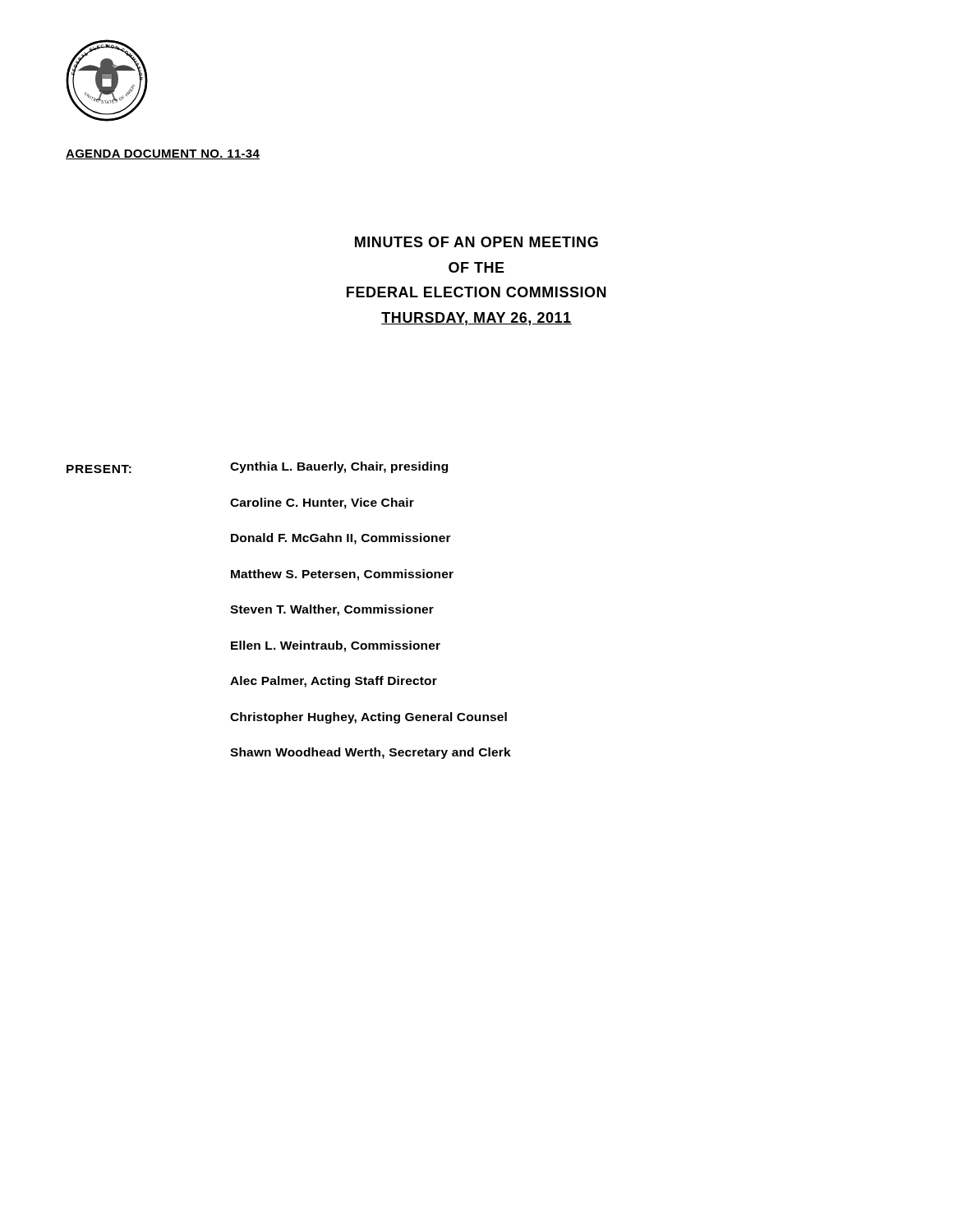The image size is (953, 1232).
Task: Locate the block of text that opens with "PRESENT: Cynthia L. Bauerly, Chair, presiding Caroline"
Action: tap(257, 467)
